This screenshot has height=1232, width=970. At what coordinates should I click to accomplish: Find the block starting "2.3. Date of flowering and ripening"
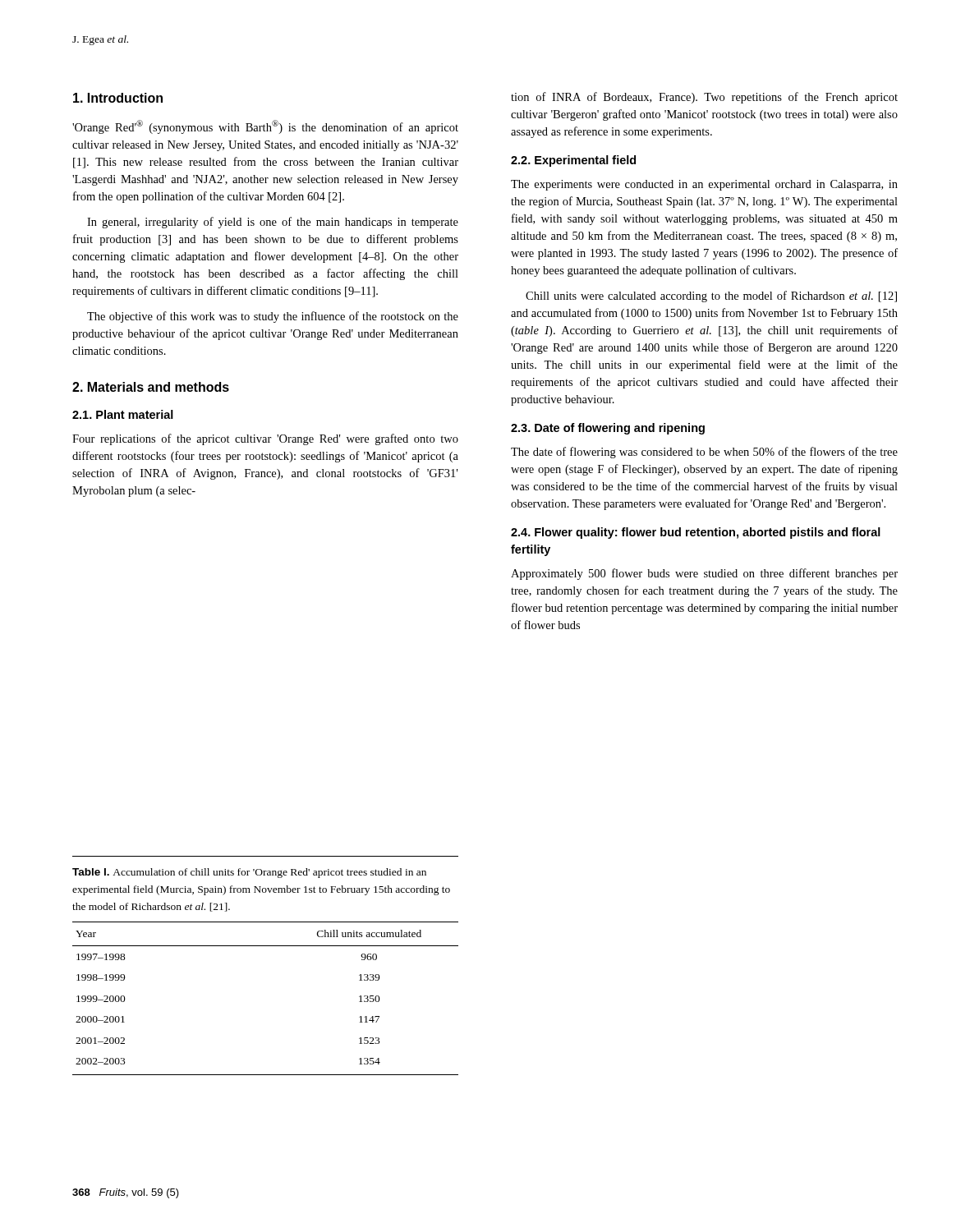point(704,429)
